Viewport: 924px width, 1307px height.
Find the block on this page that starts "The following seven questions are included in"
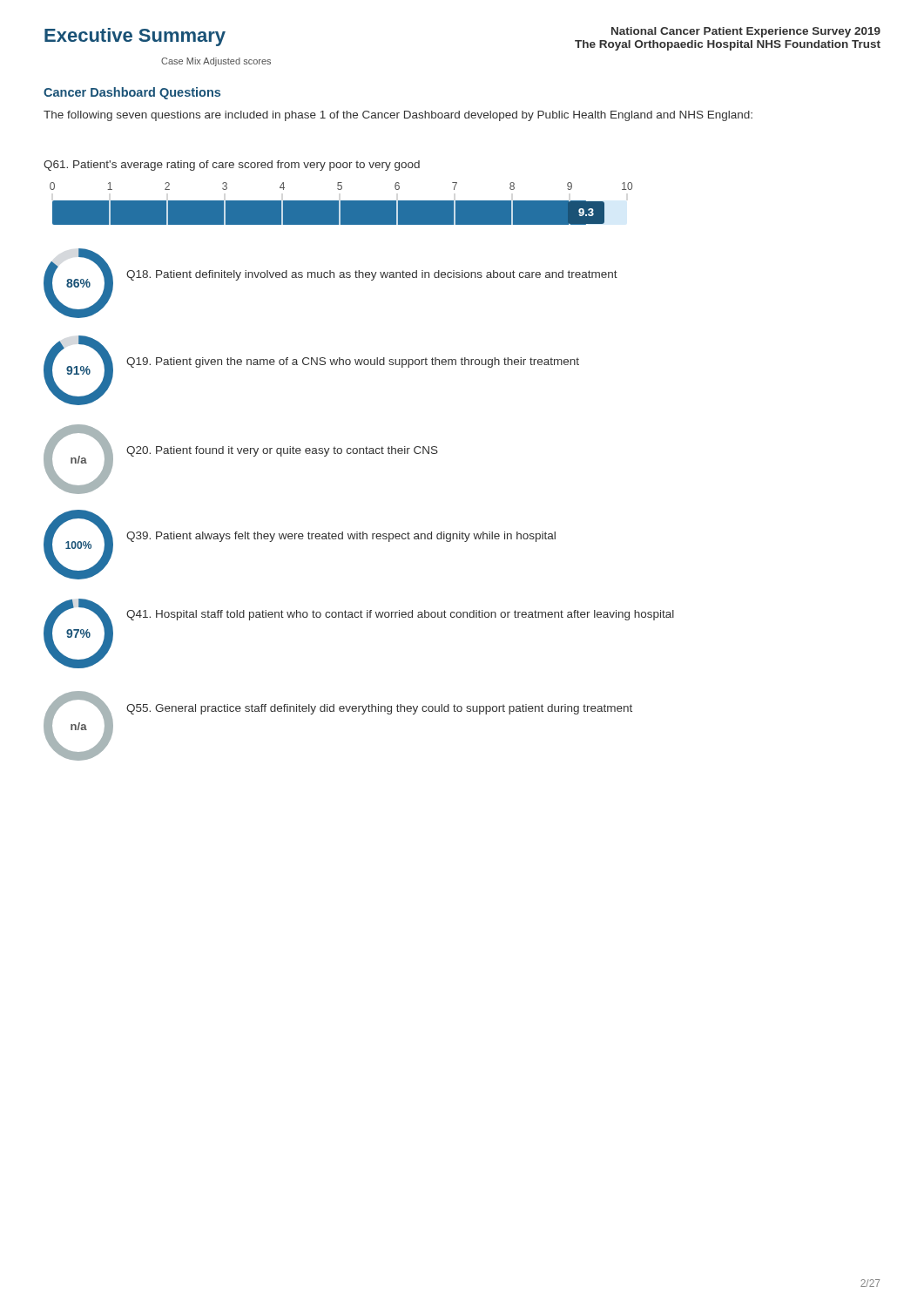398,115
